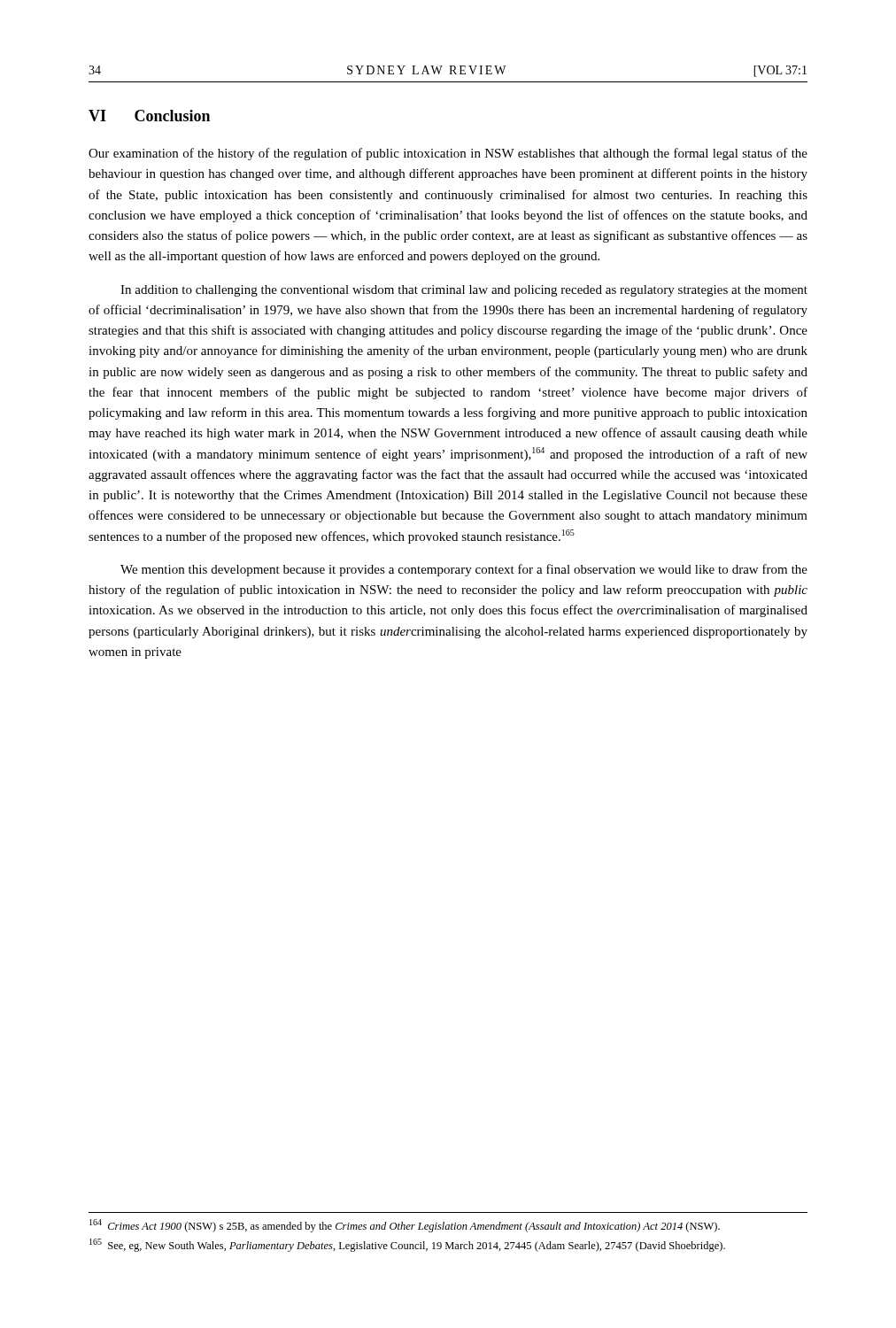896x1328 pixels.
Task: Find the passage starting "Our examination of the history of the"
Action: 448,403
